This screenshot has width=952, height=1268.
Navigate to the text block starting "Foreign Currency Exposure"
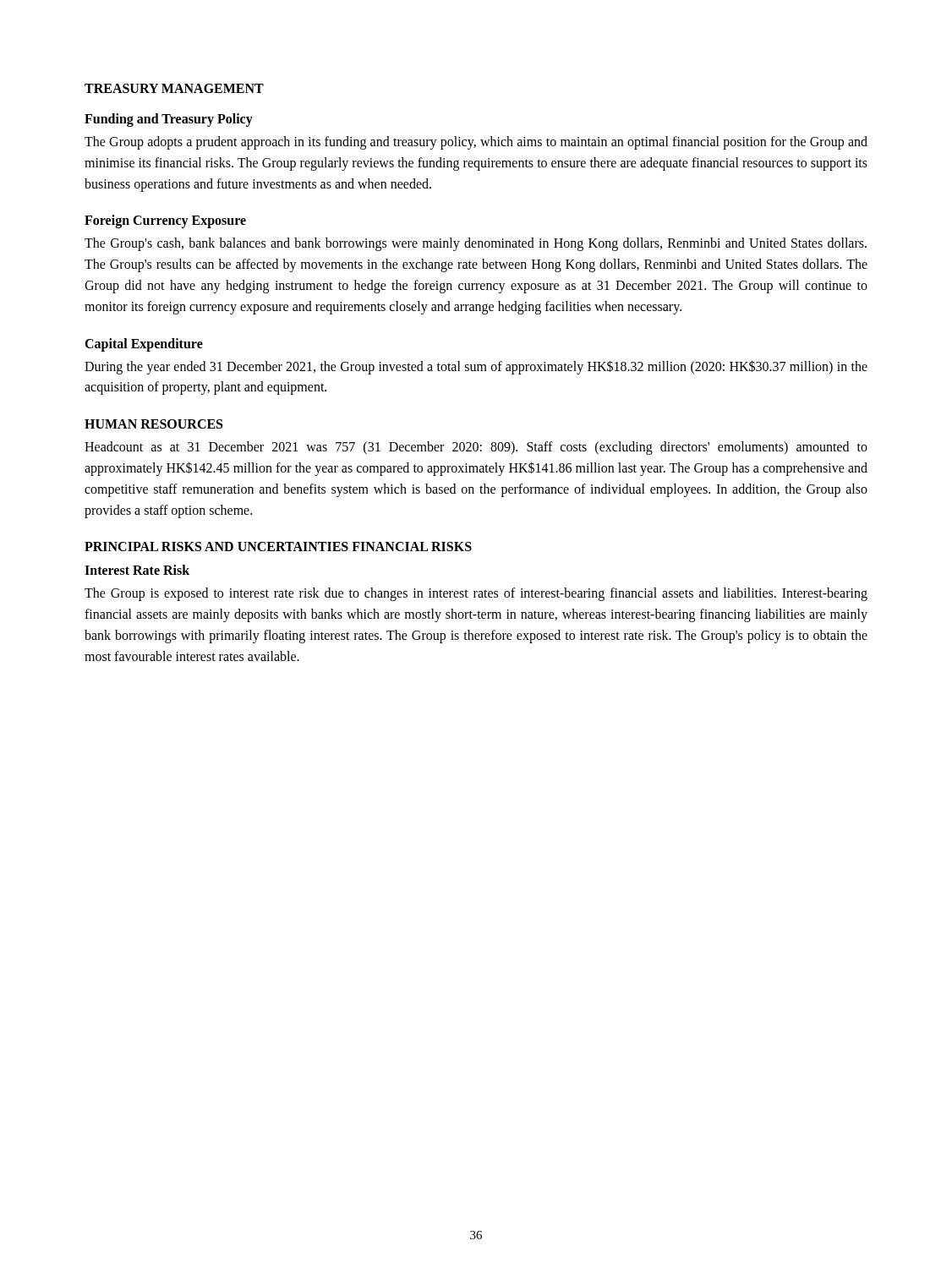pos(165,221)
